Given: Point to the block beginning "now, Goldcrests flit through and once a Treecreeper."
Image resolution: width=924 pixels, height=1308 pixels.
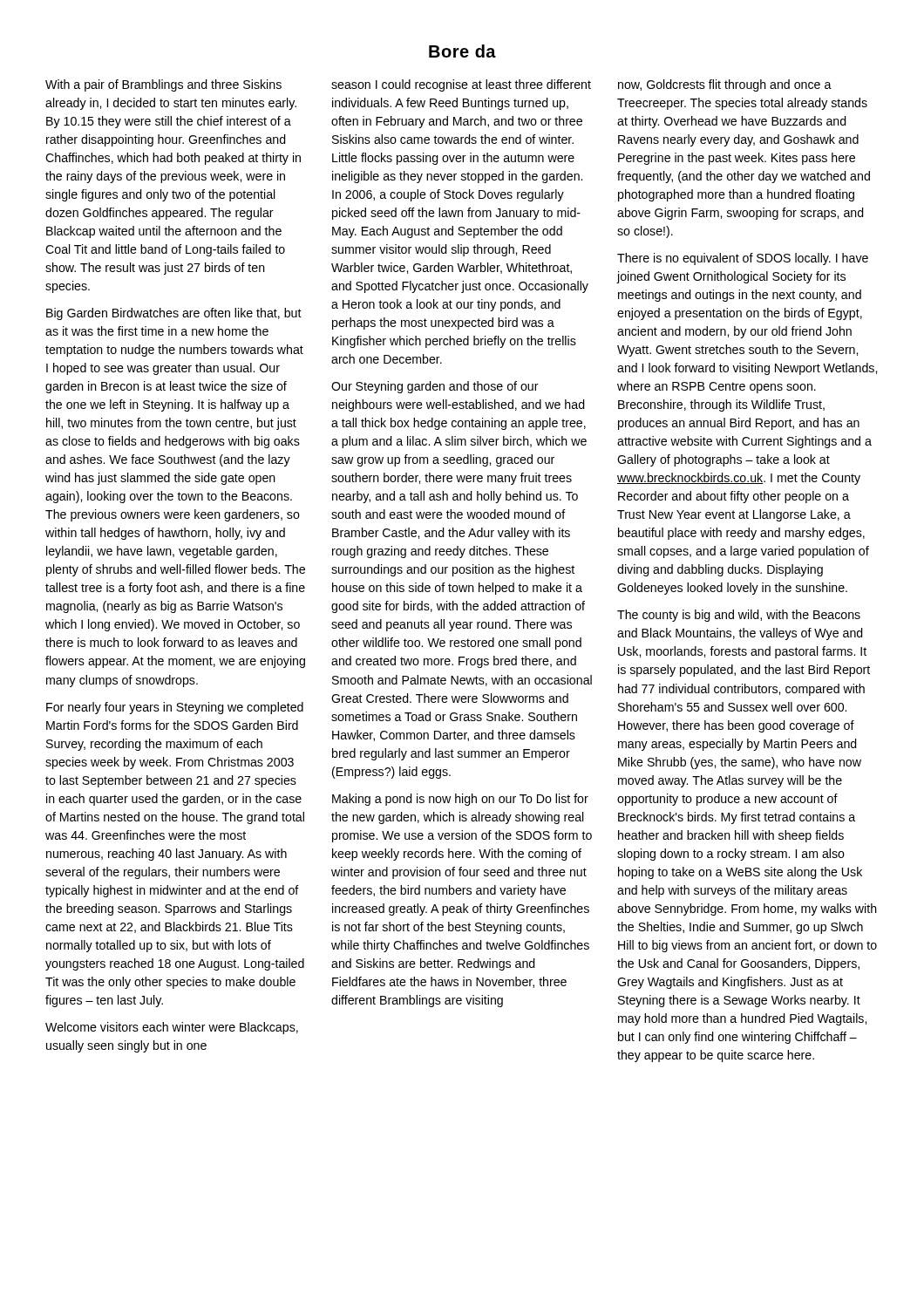Looking at the screenshot, I should (748, 570).
